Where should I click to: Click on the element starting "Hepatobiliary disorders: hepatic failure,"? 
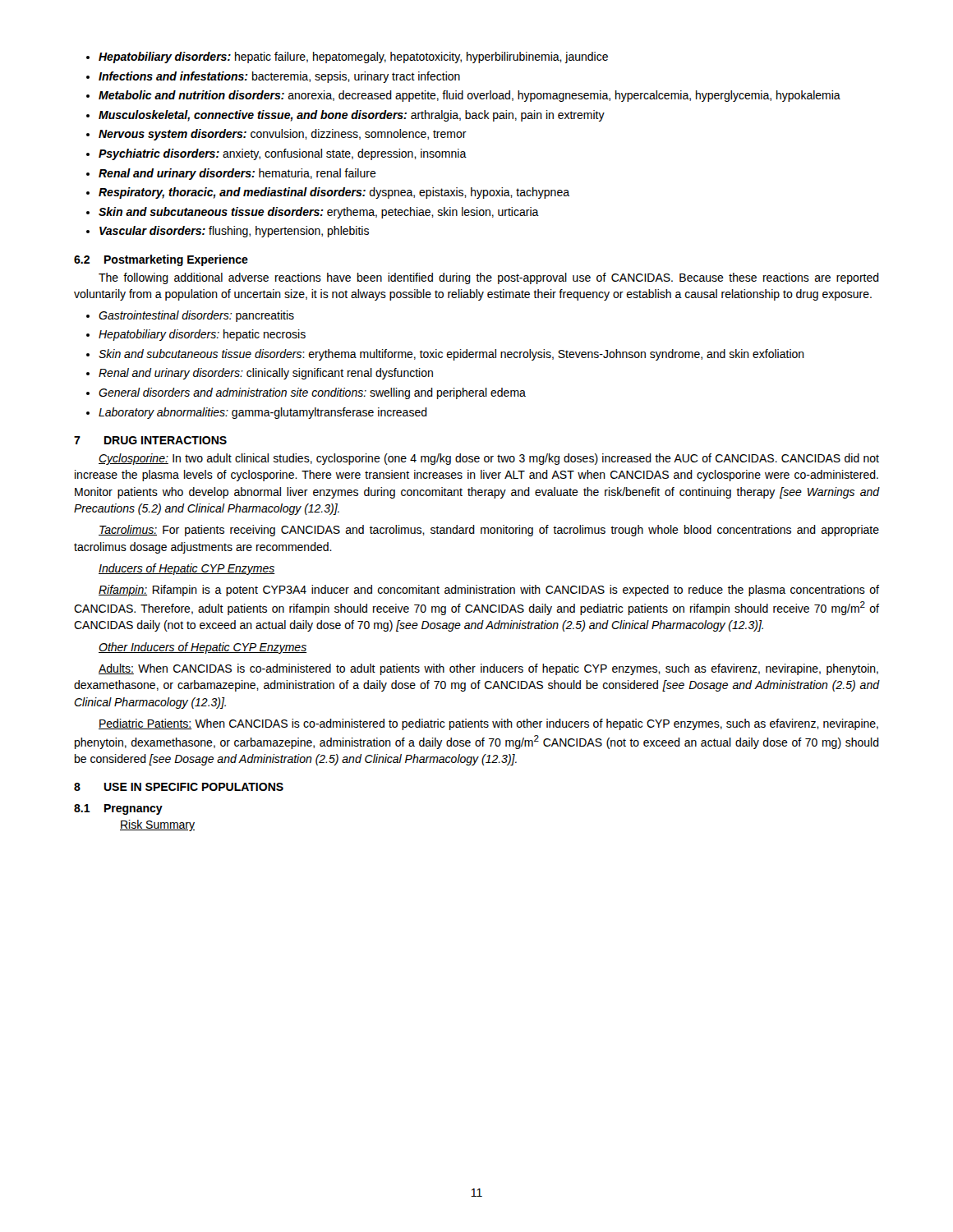coord(489,57)
